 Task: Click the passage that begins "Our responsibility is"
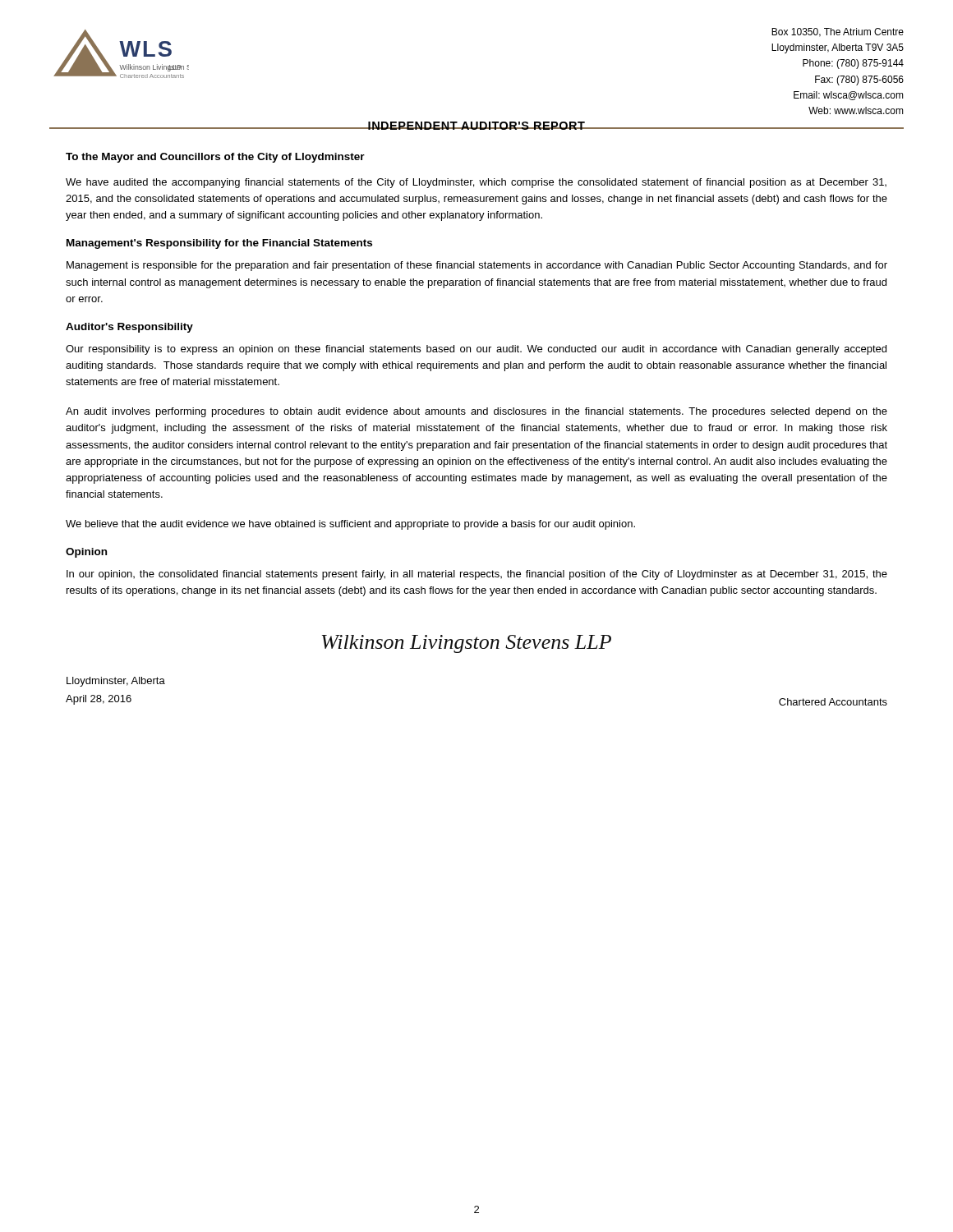(x=476, y=365)
